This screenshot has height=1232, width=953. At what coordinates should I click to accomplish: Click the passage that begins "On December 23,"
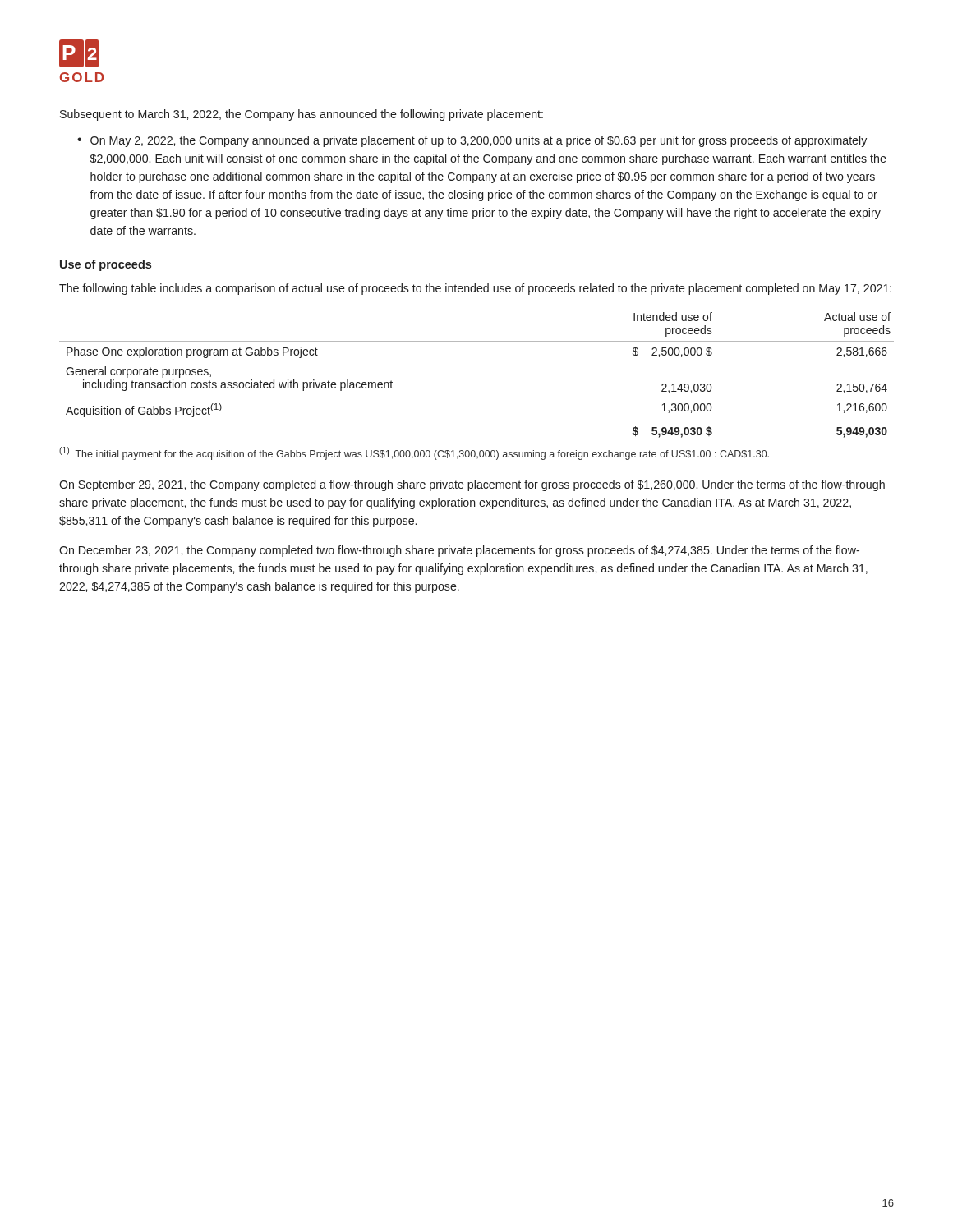[464, 568]
